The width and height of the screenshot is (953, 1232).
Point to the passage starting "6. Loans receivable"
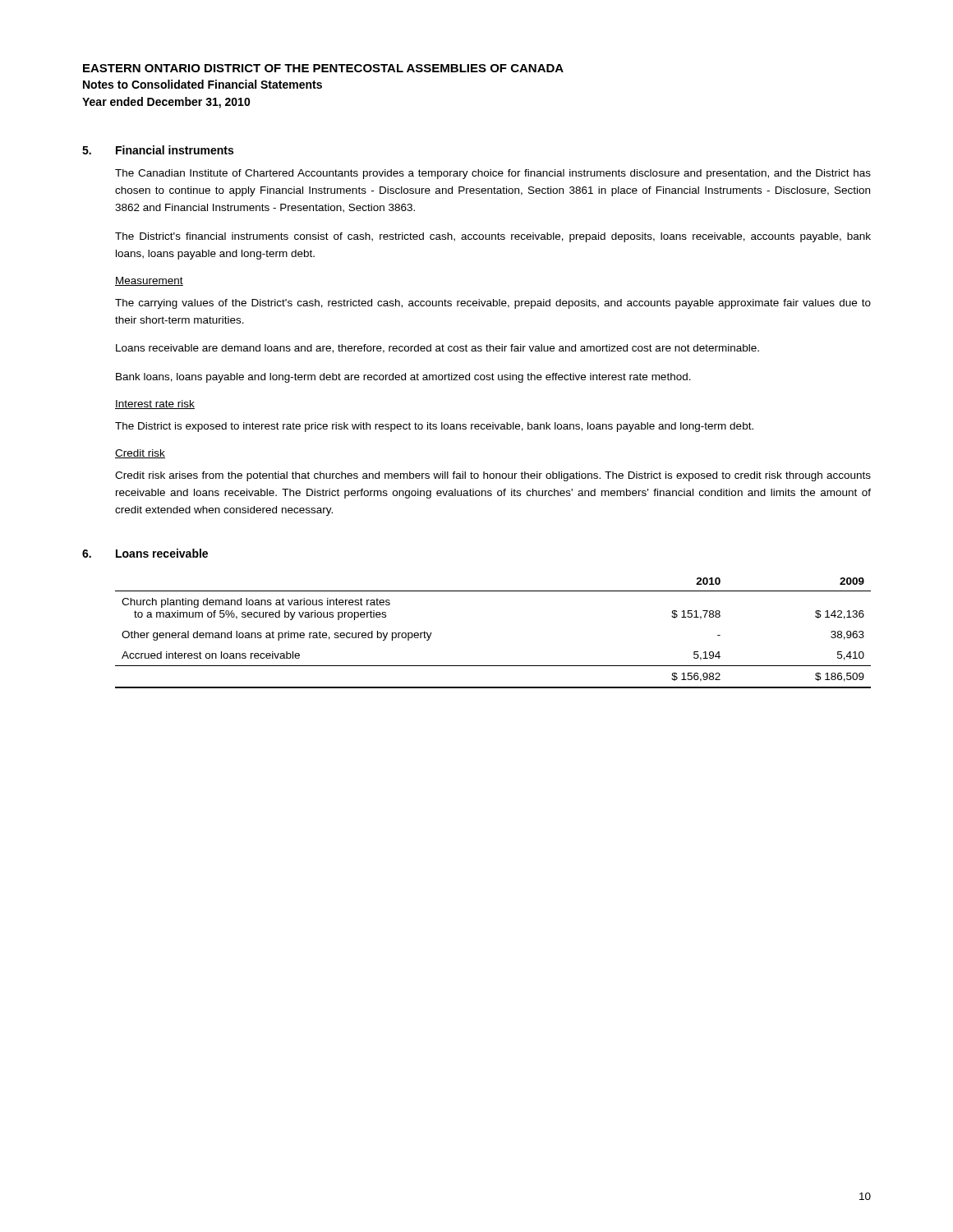145,554
